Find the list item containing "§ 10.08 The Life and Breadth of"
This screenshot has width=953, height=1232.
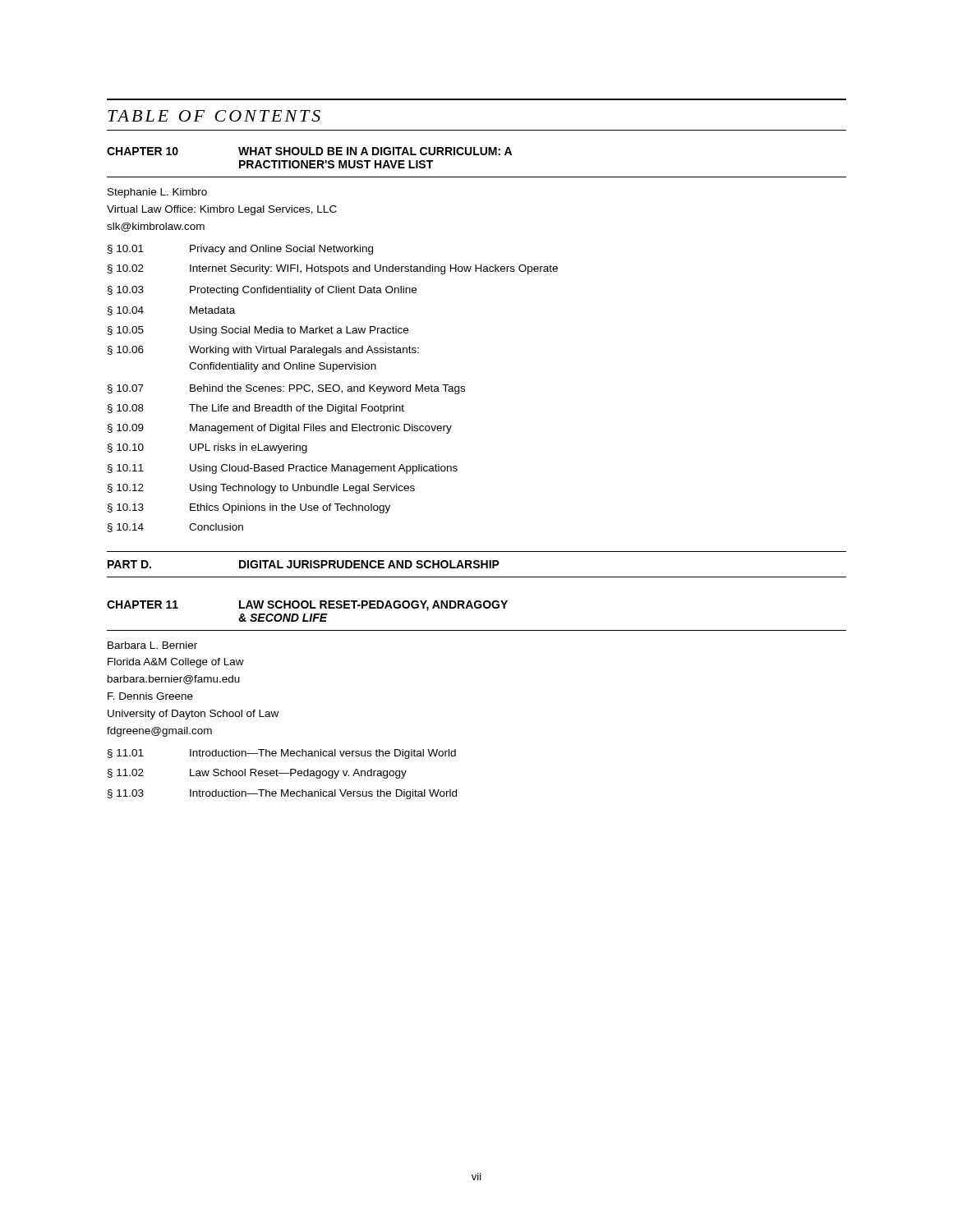pos(256,409)
